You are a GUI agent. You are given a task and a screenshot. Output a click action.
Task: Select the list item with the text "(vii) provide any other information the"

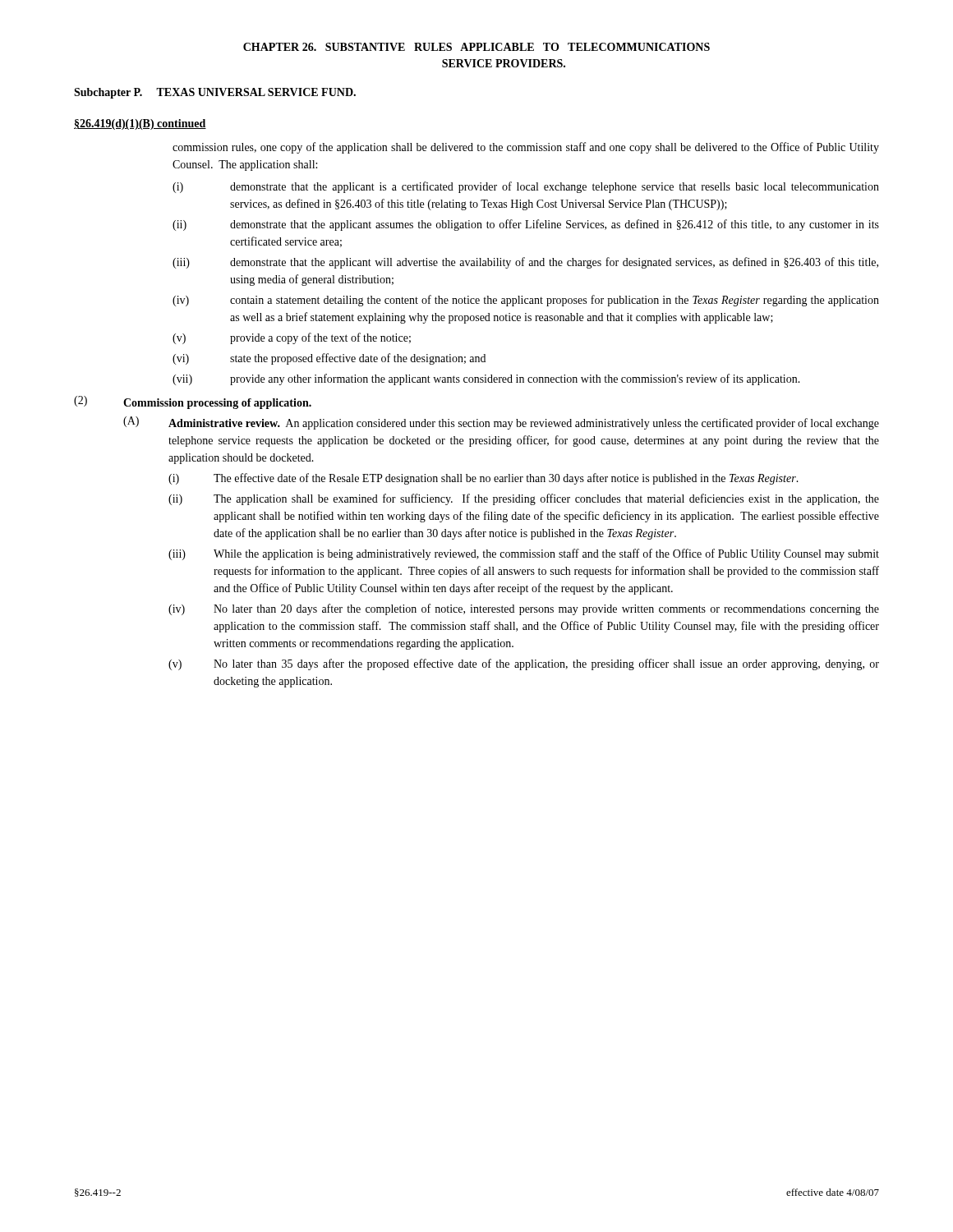[526, 379]
